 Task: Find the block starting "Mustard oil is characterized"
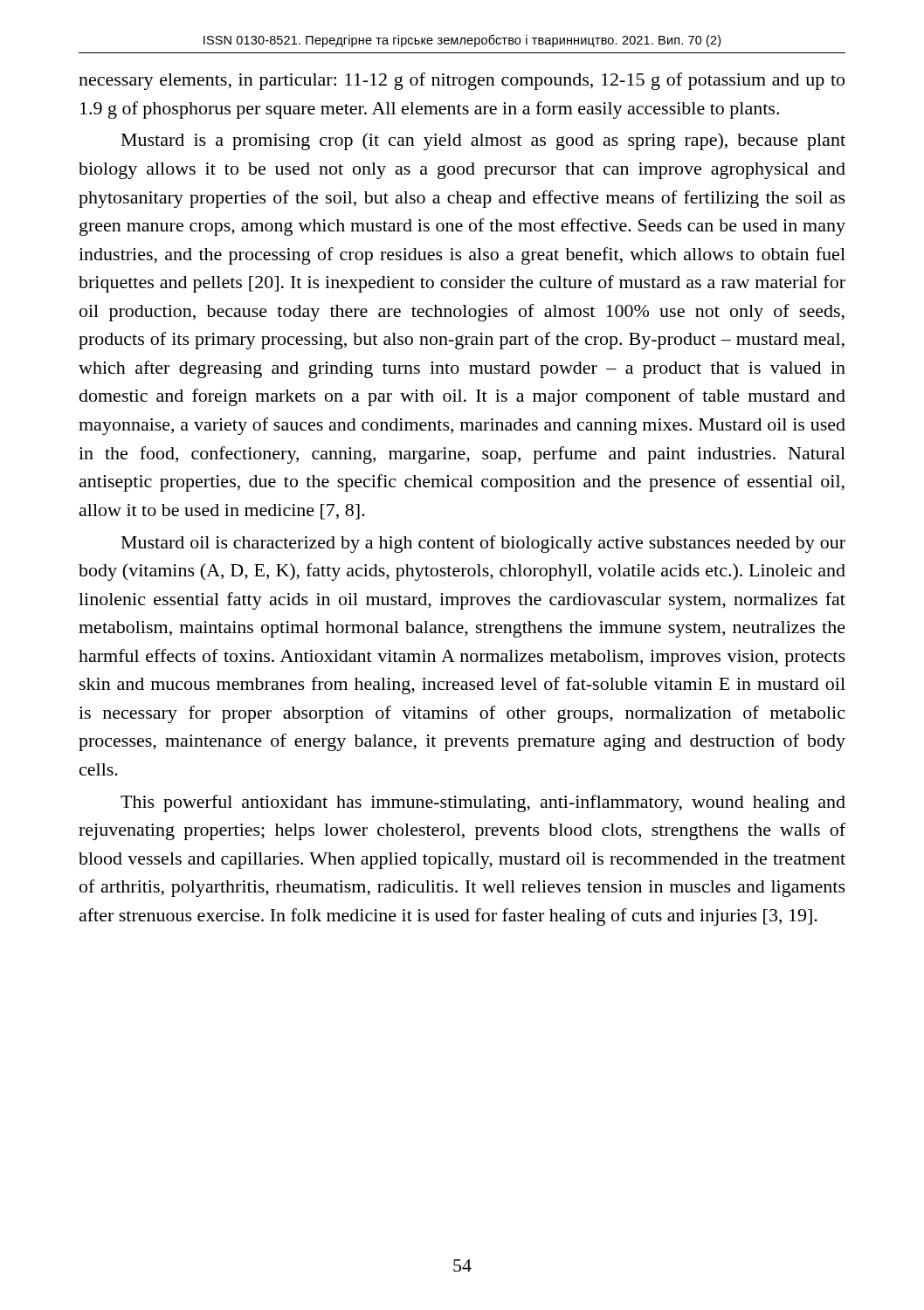coord(462,655)
